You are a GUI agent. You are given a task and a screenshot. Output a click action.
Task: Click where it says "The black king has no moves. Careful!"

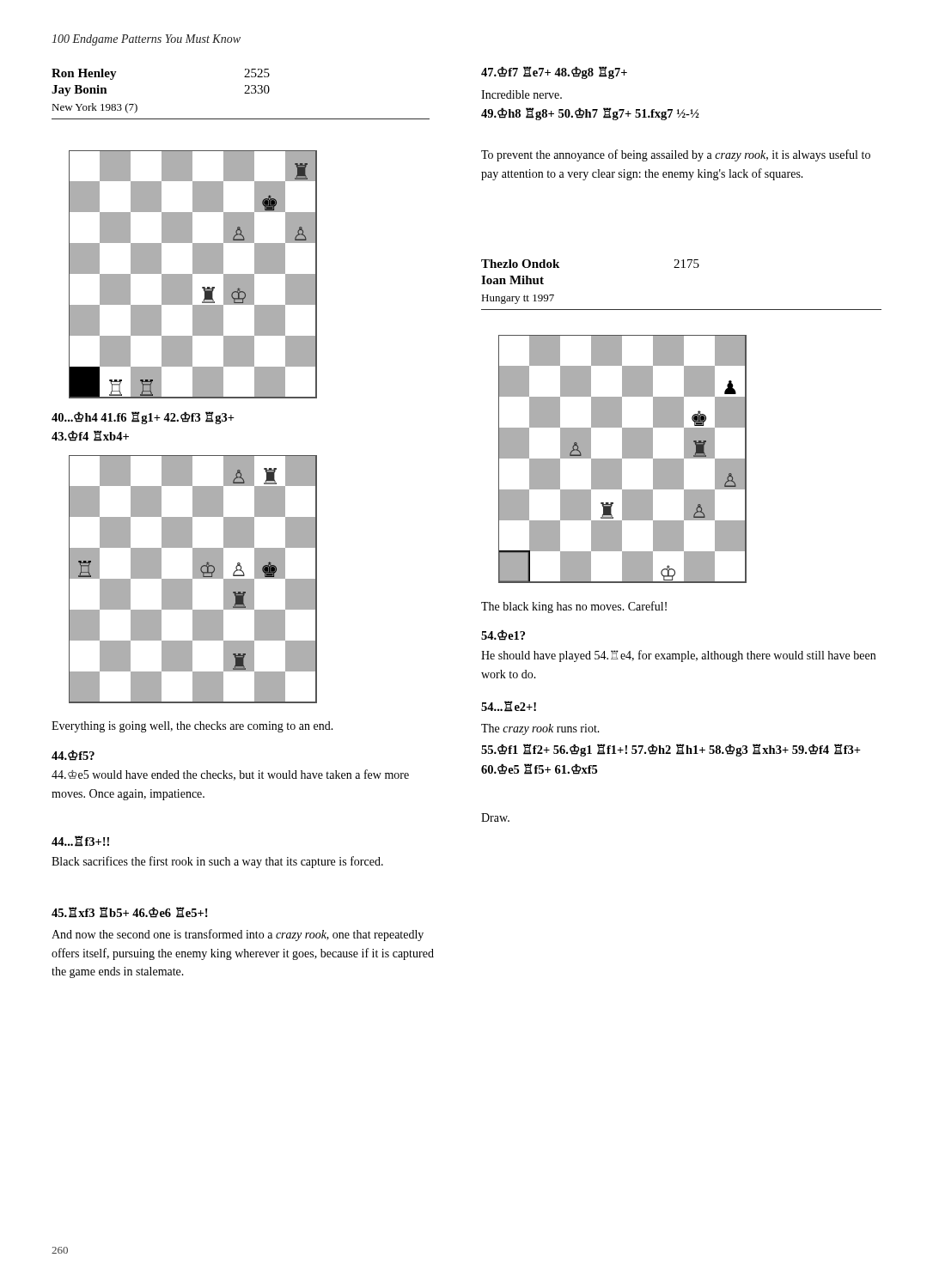point(574,607)
